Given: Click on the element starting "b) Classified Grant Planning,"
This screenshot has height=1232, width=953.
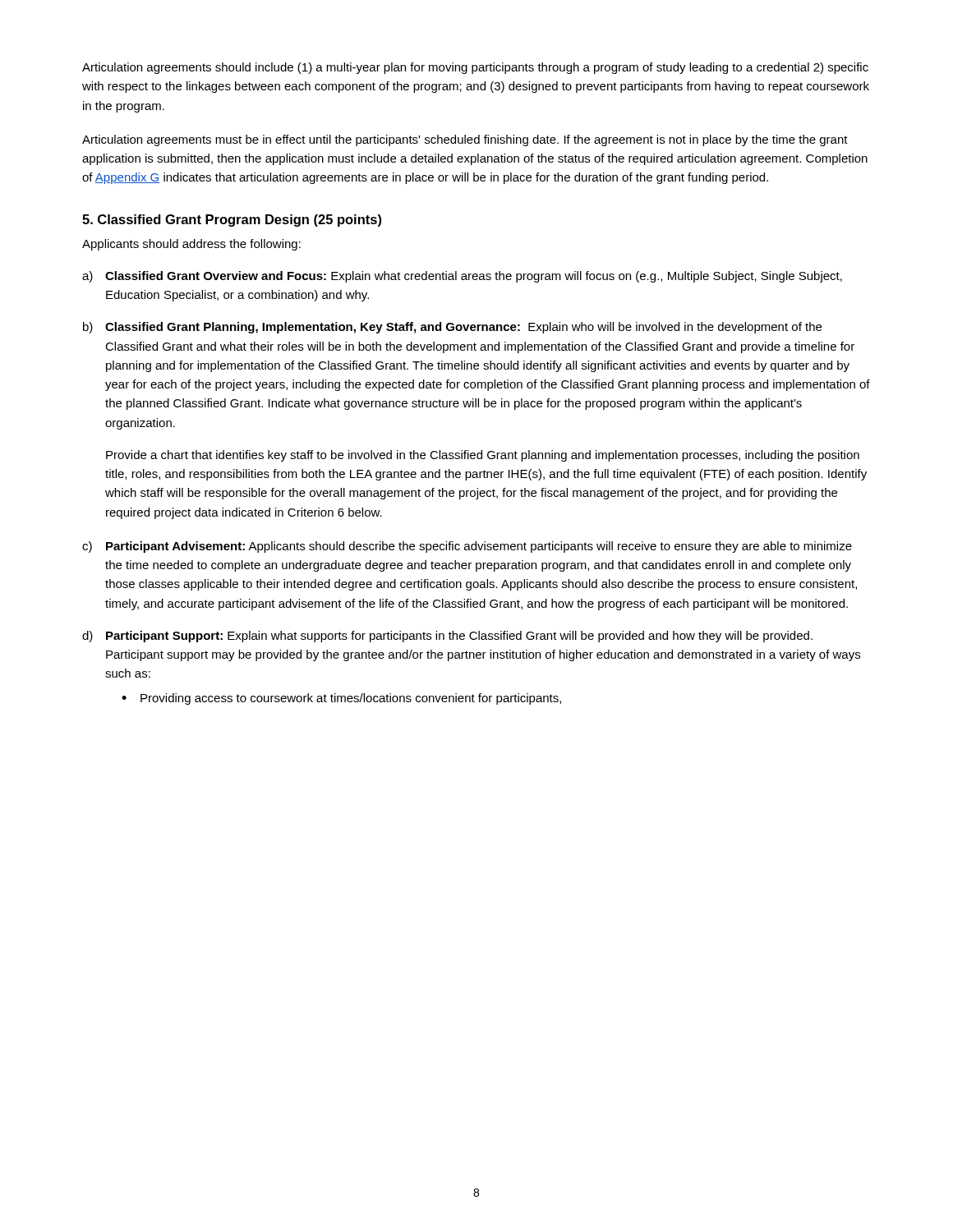Looking at the screenshot, I should (x=476, y=375).
